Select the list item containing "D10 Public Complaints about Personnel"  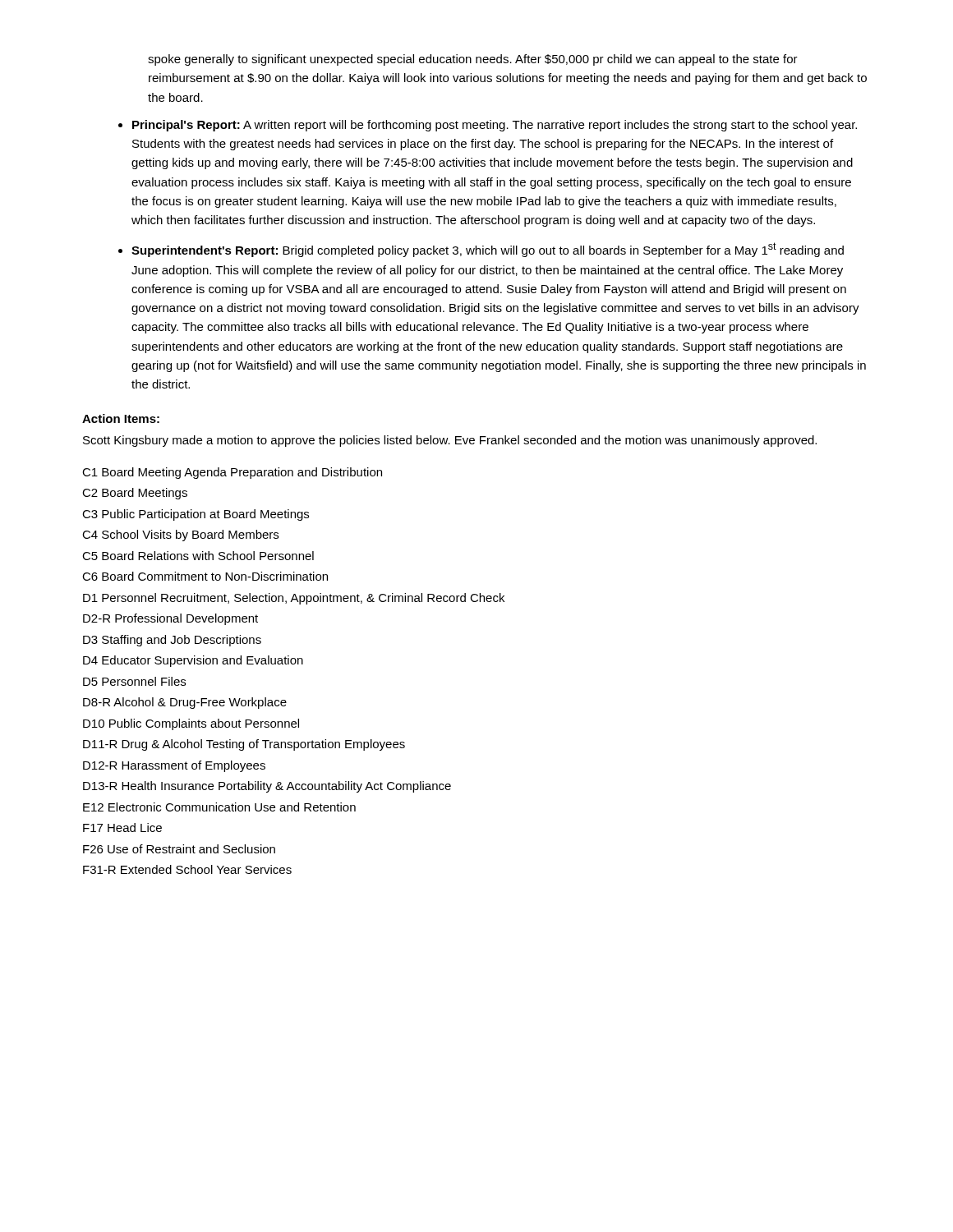click(191, 723)
